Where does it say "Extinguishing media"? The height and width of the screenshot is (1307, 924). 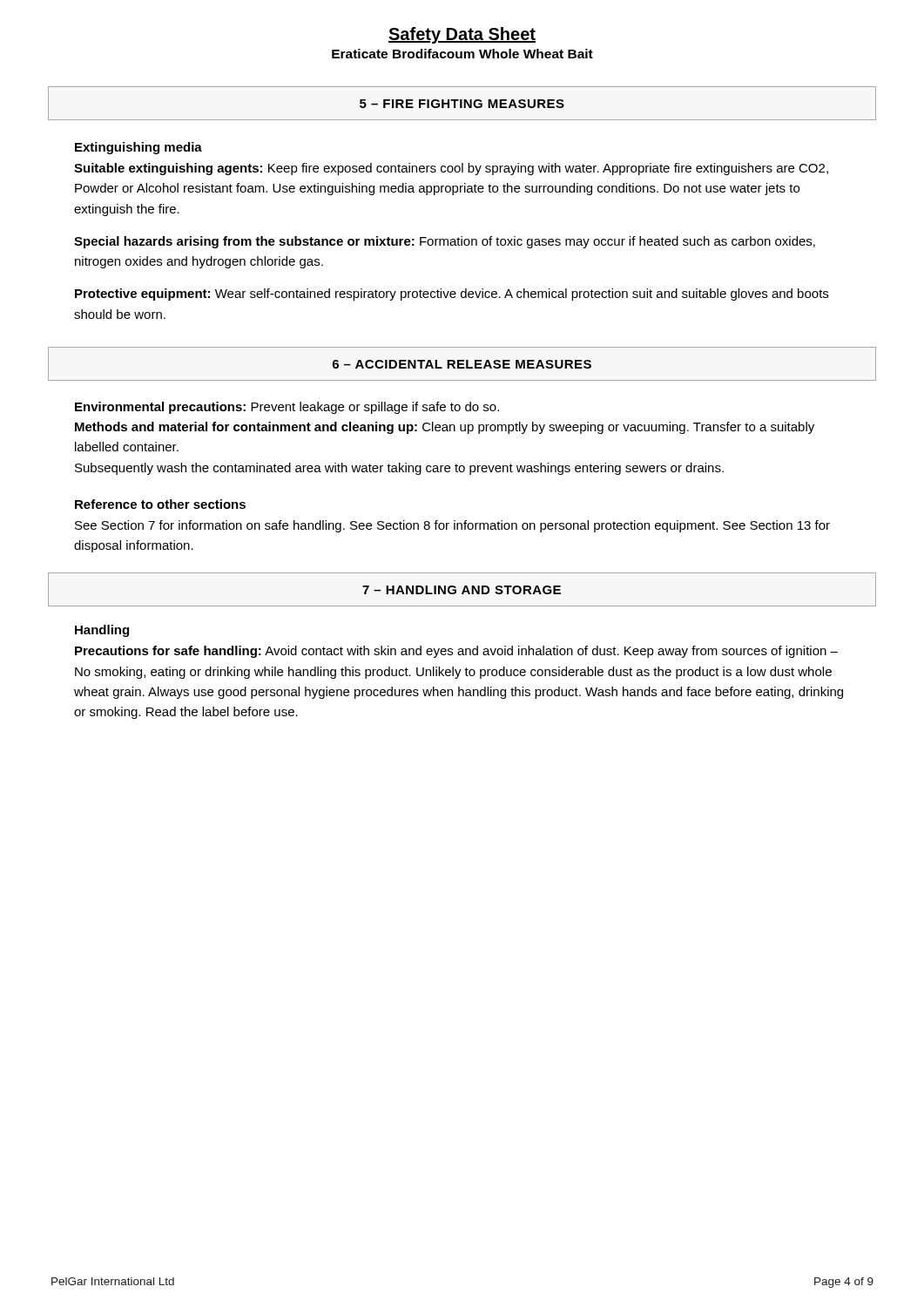(138, 147)
